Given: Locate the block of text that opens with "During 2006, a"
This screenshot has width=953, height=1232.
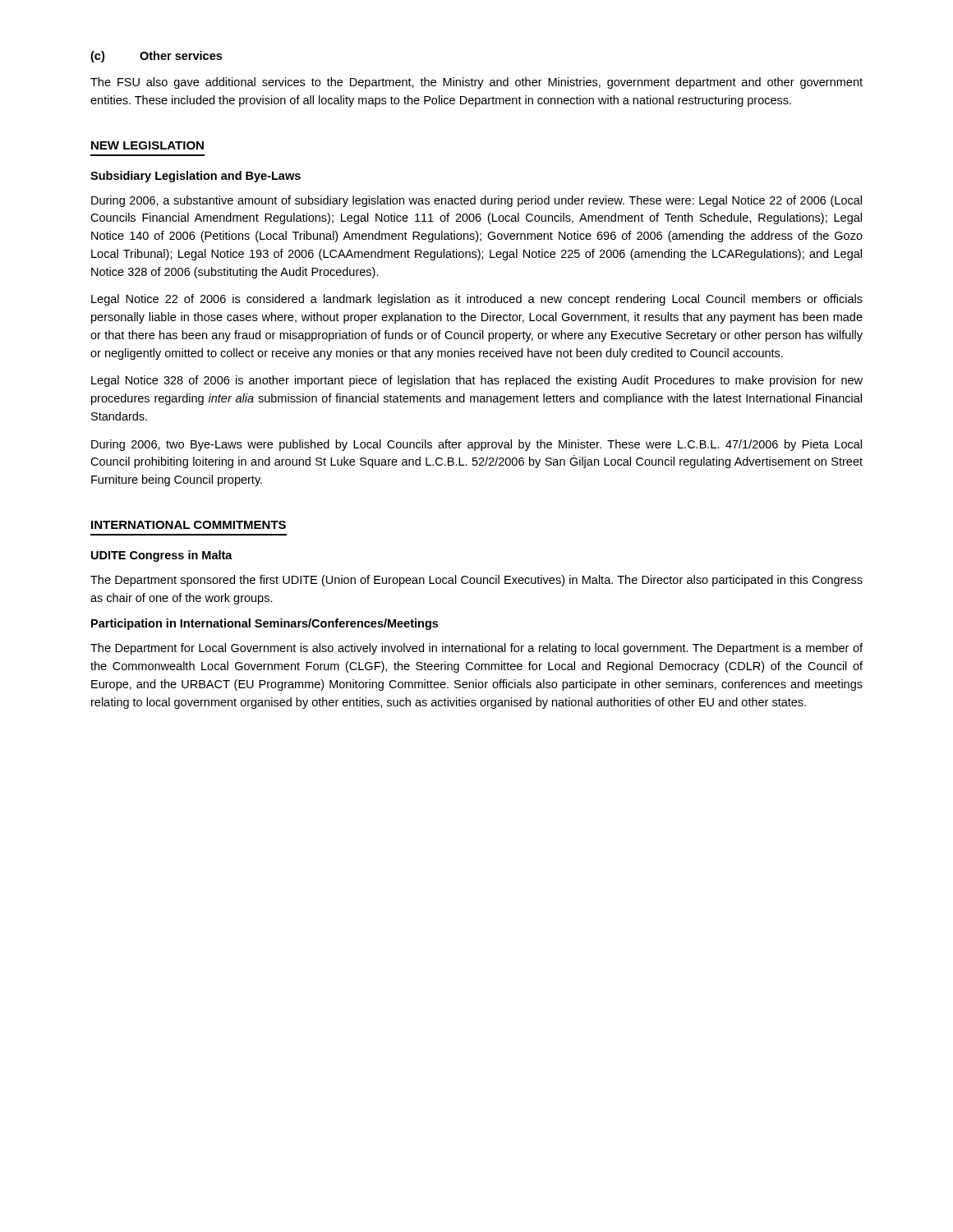Looking at the screenshot, I should pos(476,236).
